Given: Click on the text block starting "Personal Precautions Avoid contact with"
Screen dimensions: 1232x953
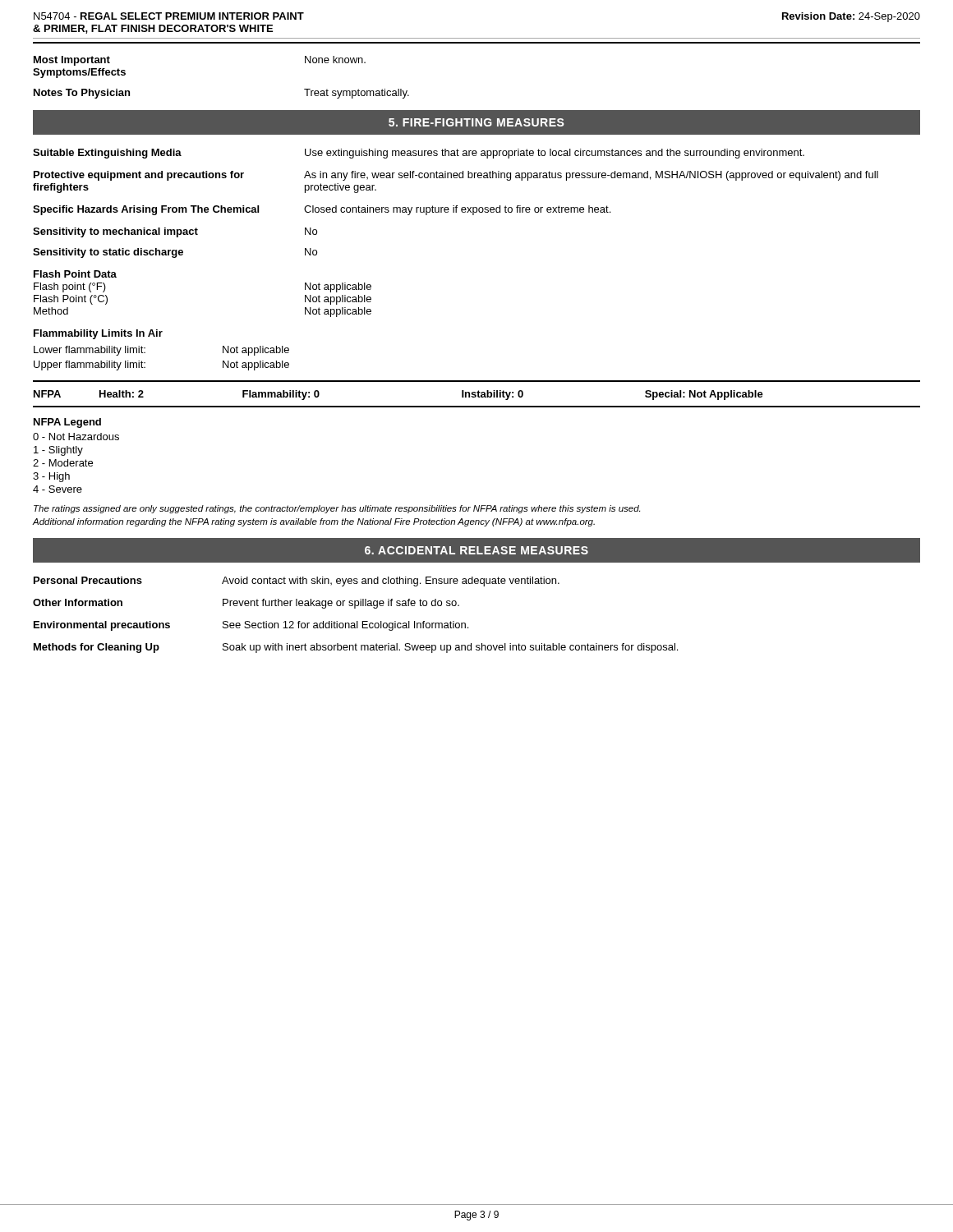Looking at the screenshot, I should [x=476, y=580].
